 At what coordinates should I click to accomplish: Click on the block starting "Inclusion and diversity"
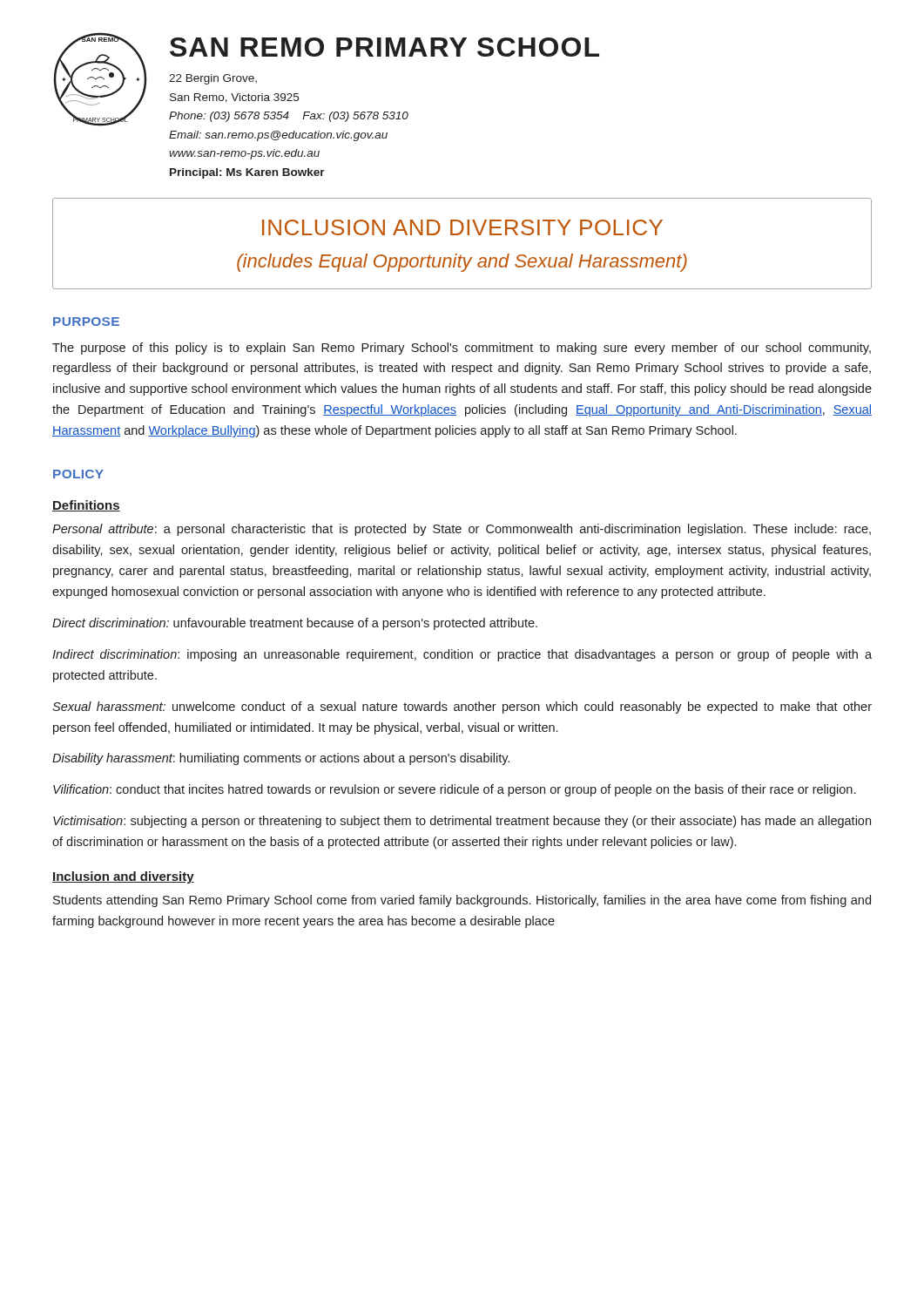point(123,876)
